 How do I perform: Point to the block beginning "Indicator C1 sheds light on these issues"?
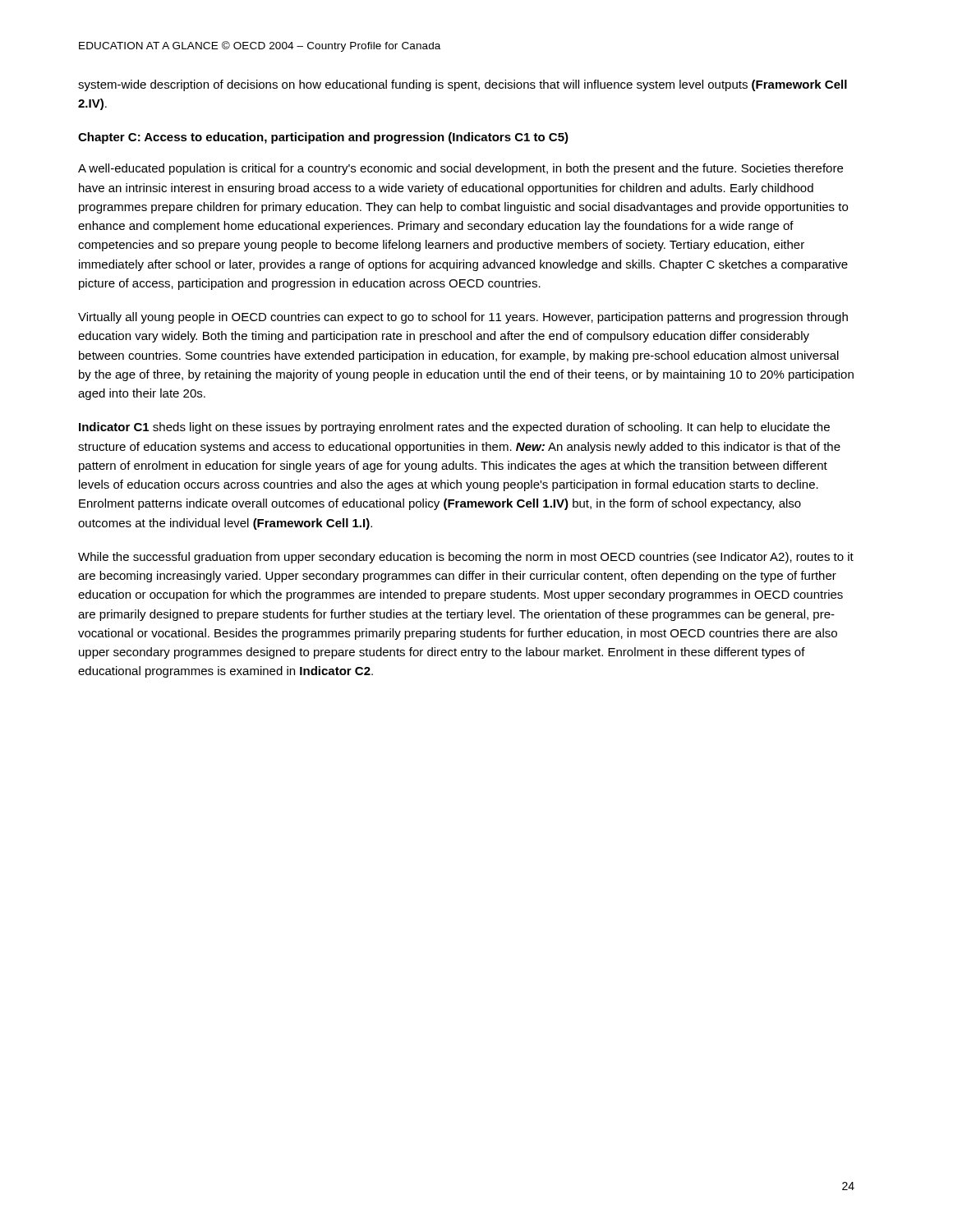(459, 475)
